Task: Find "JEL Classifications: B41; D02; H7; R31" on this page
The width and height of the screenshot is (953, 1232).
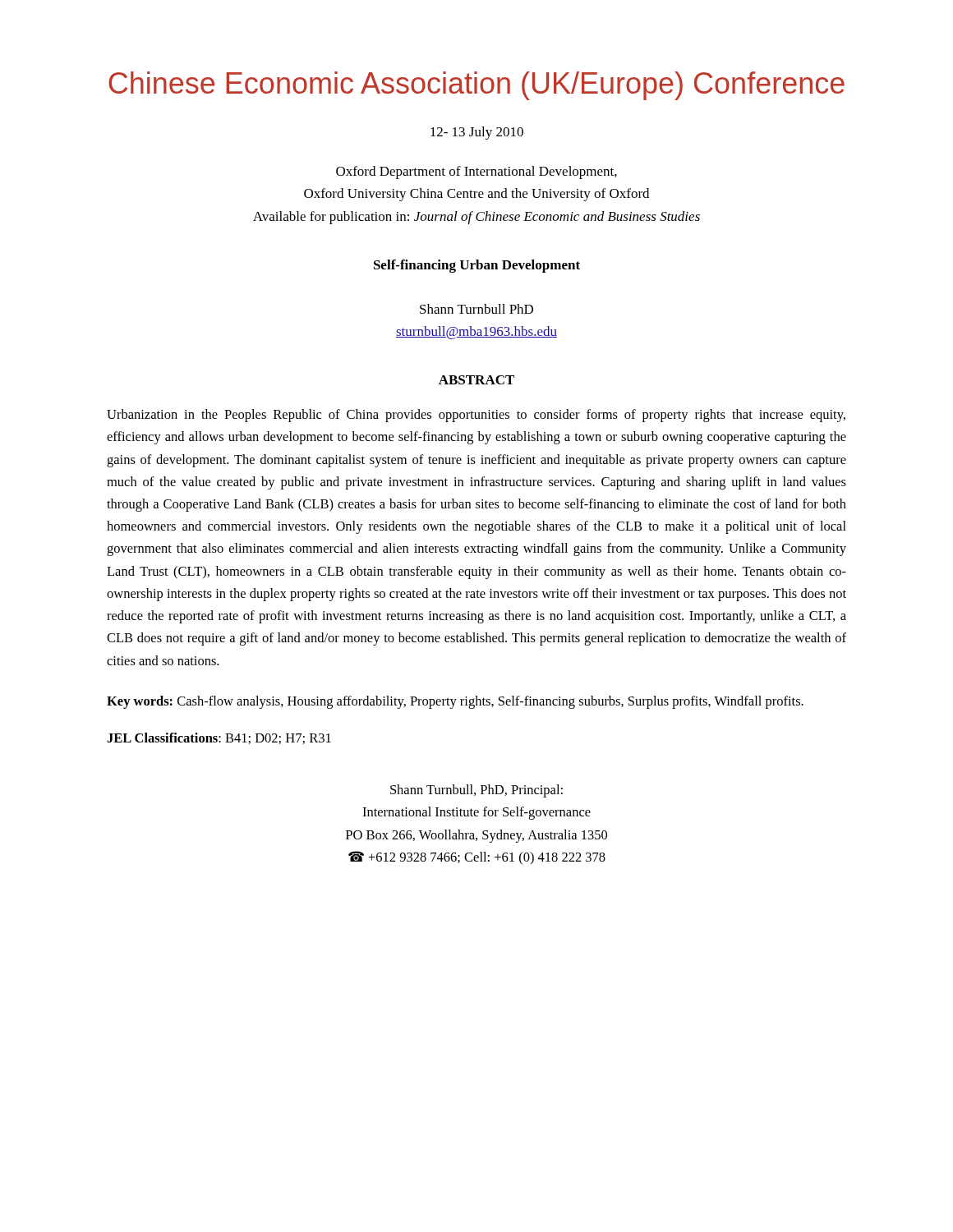Action: [219, 738]
